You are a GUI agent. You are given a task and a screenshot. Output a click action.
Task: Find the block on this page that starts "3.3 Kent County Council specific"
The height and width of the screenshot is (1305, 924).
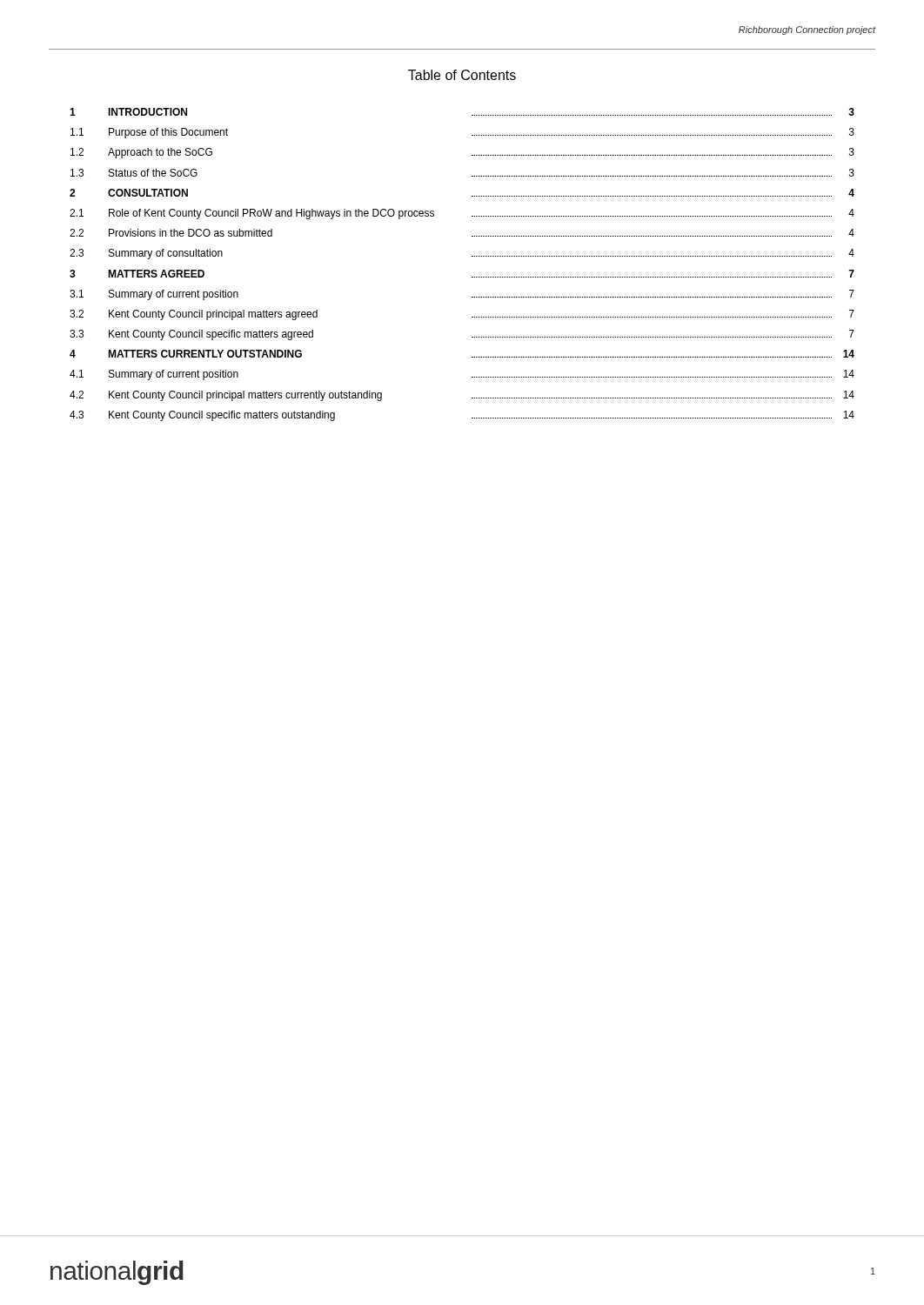462,335
